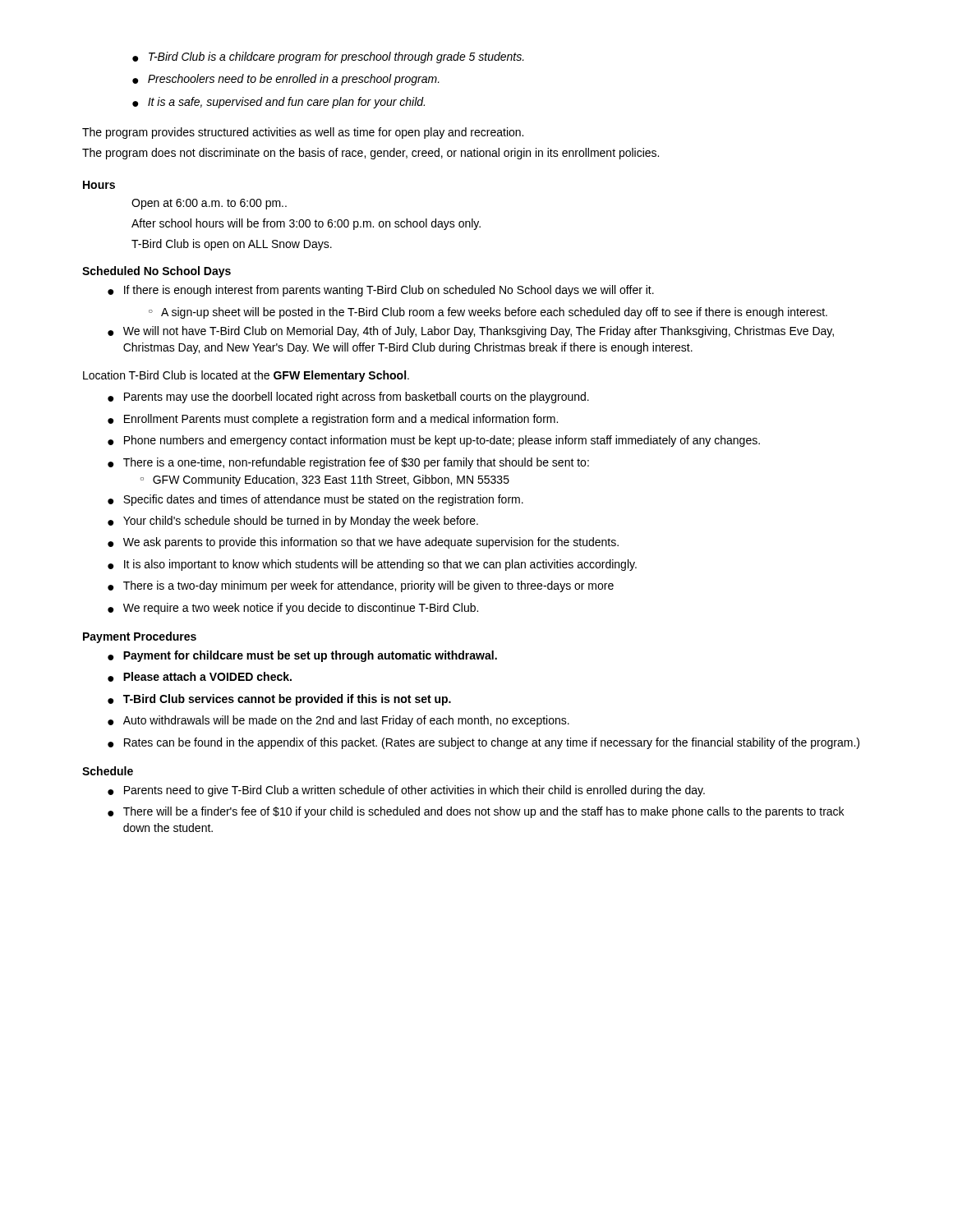The image size is (953, 1232).
Task: Find the text block starting "● T-Bird Club services cannot be"
Action: coord(279,700)
